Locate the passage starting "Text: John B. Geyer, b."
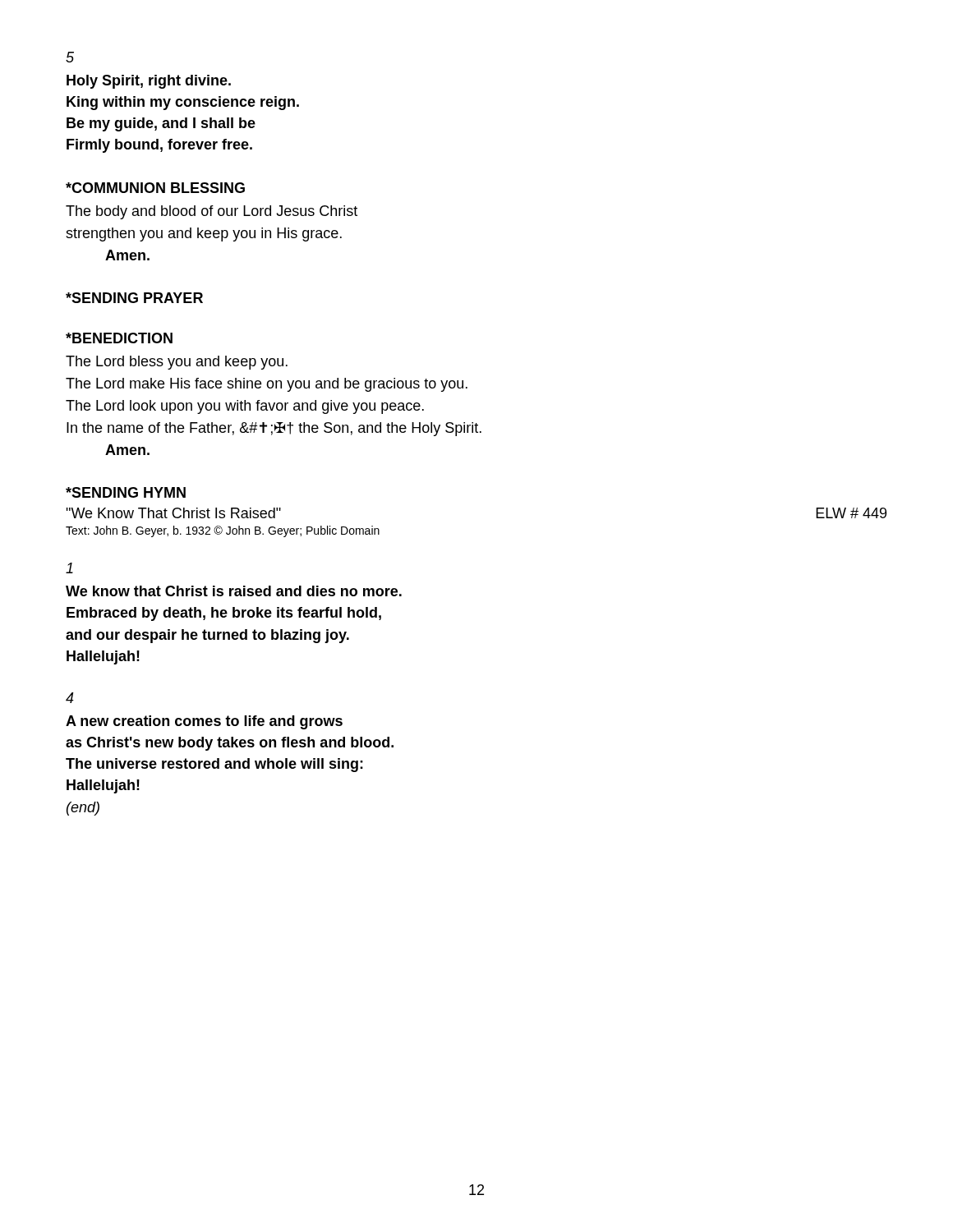Viewport: 953px width, 1232px height. tap(223, 531)
